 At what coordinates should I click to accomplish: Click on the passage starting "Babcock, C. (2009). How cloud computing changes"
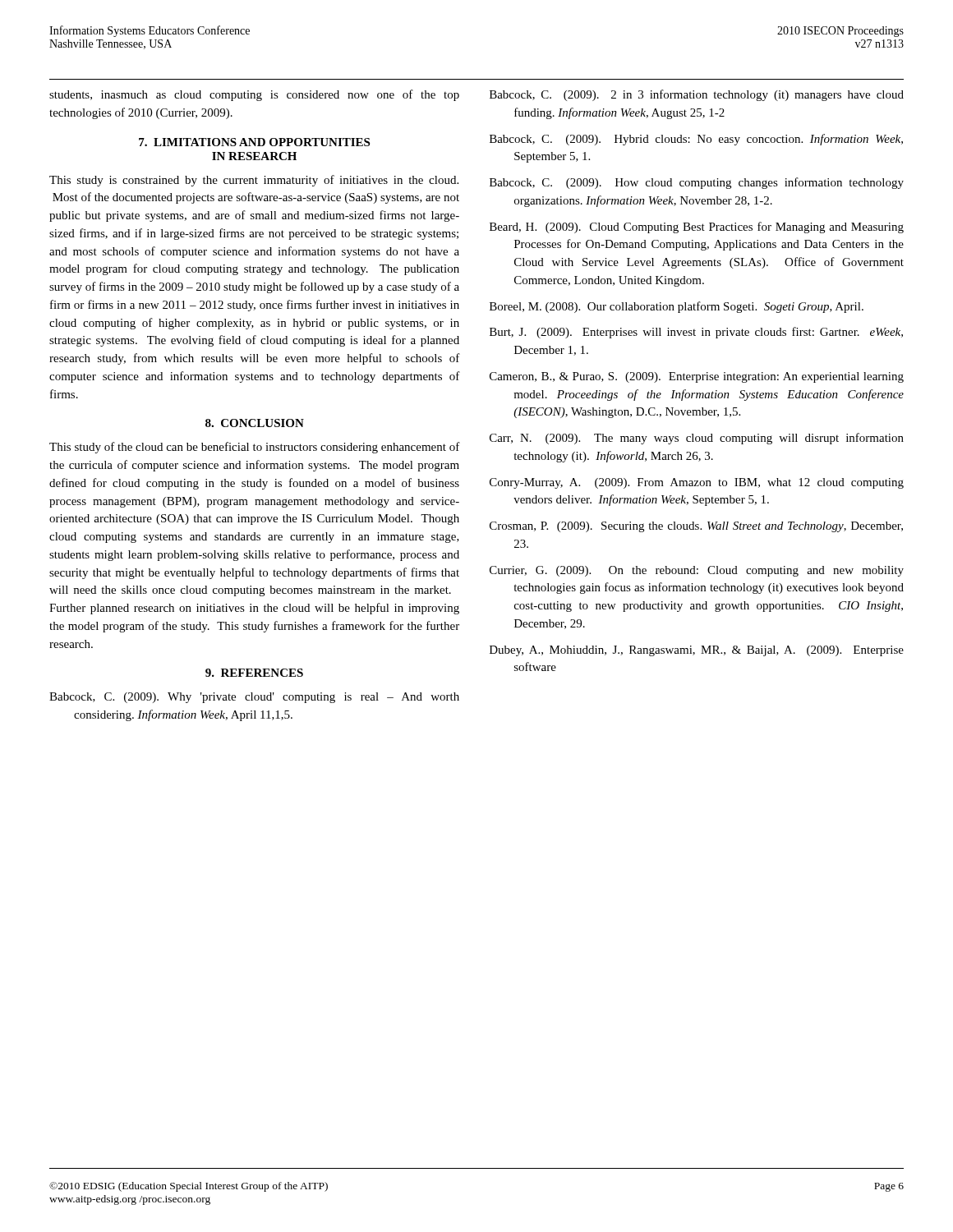[x=696, y=191]
